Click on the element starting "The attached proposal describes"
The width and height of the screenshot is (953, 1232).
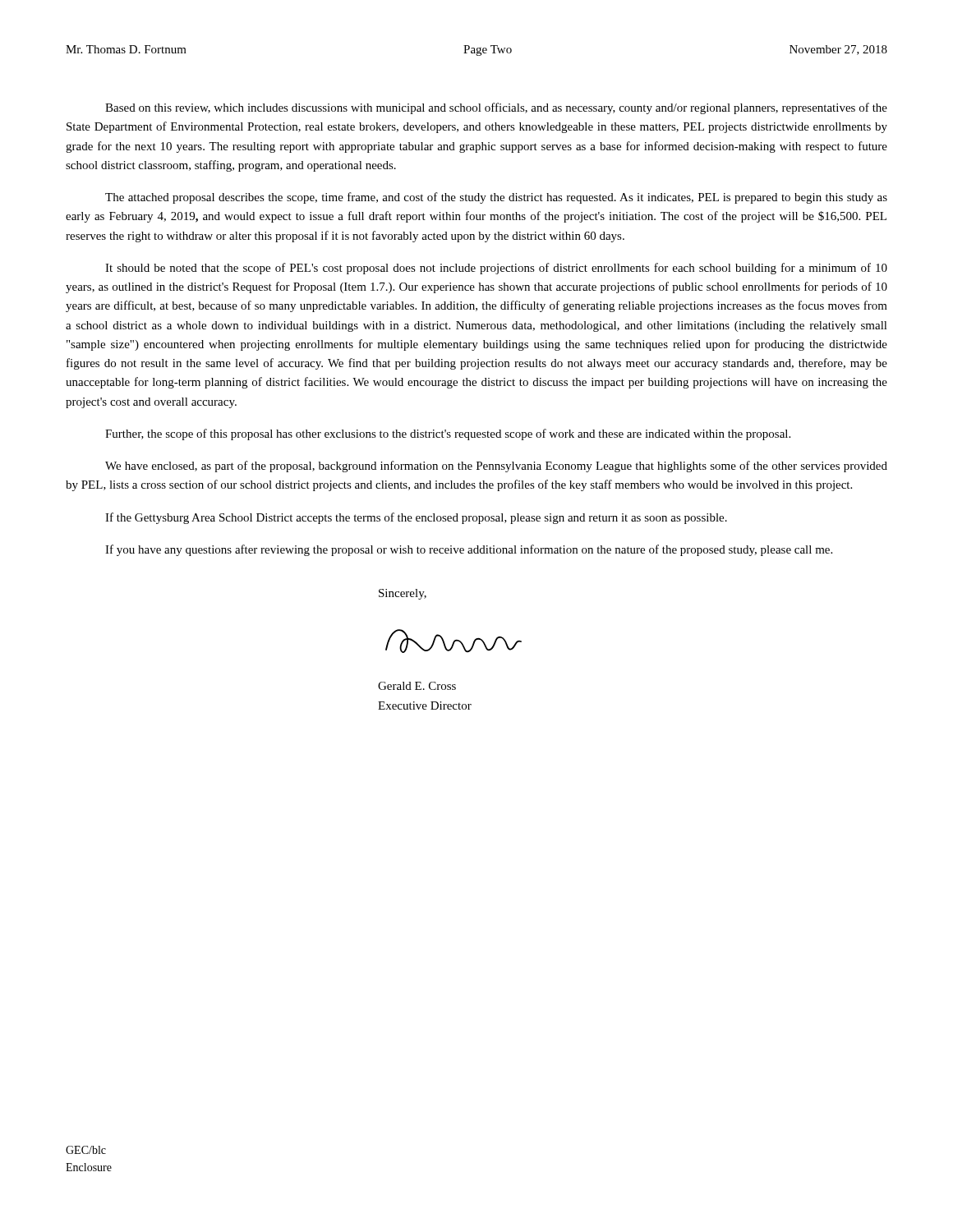[476, 217]
